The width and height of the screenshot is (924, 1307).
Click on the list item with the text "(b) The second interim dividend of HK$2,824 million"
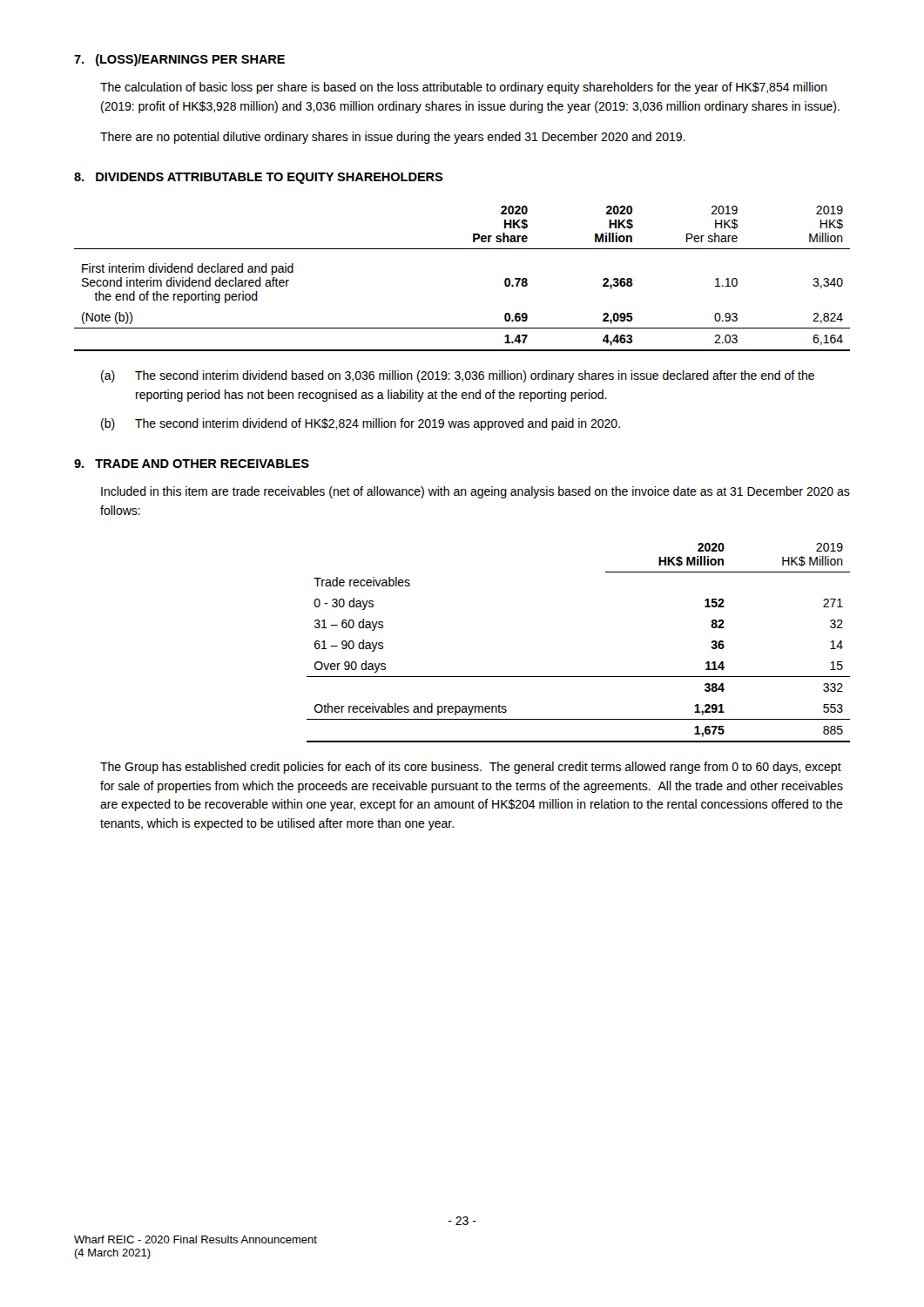tap(475, 425)
